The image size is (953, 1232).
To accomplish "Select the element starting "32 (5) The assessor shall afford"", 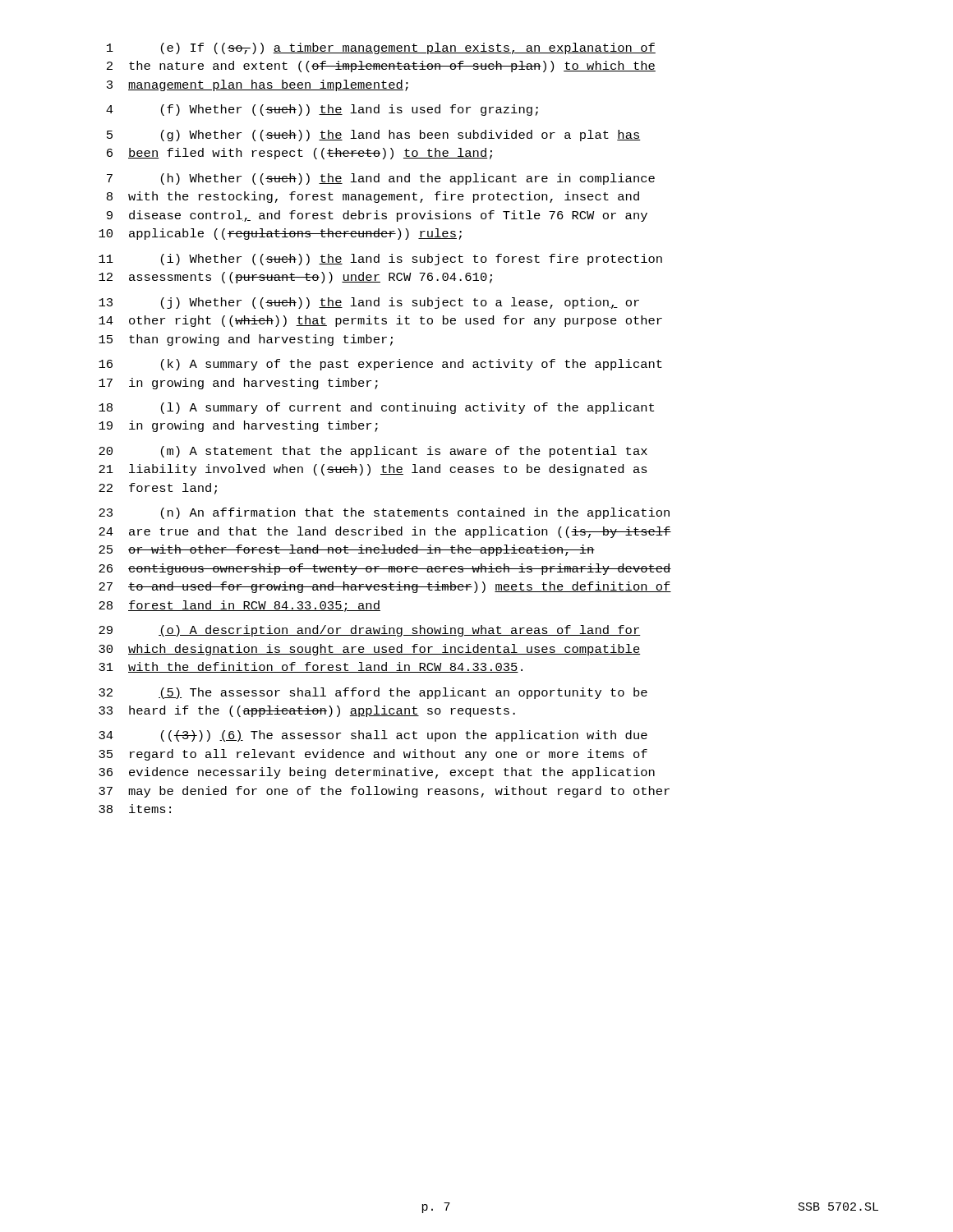I will (x=485, y=693).
